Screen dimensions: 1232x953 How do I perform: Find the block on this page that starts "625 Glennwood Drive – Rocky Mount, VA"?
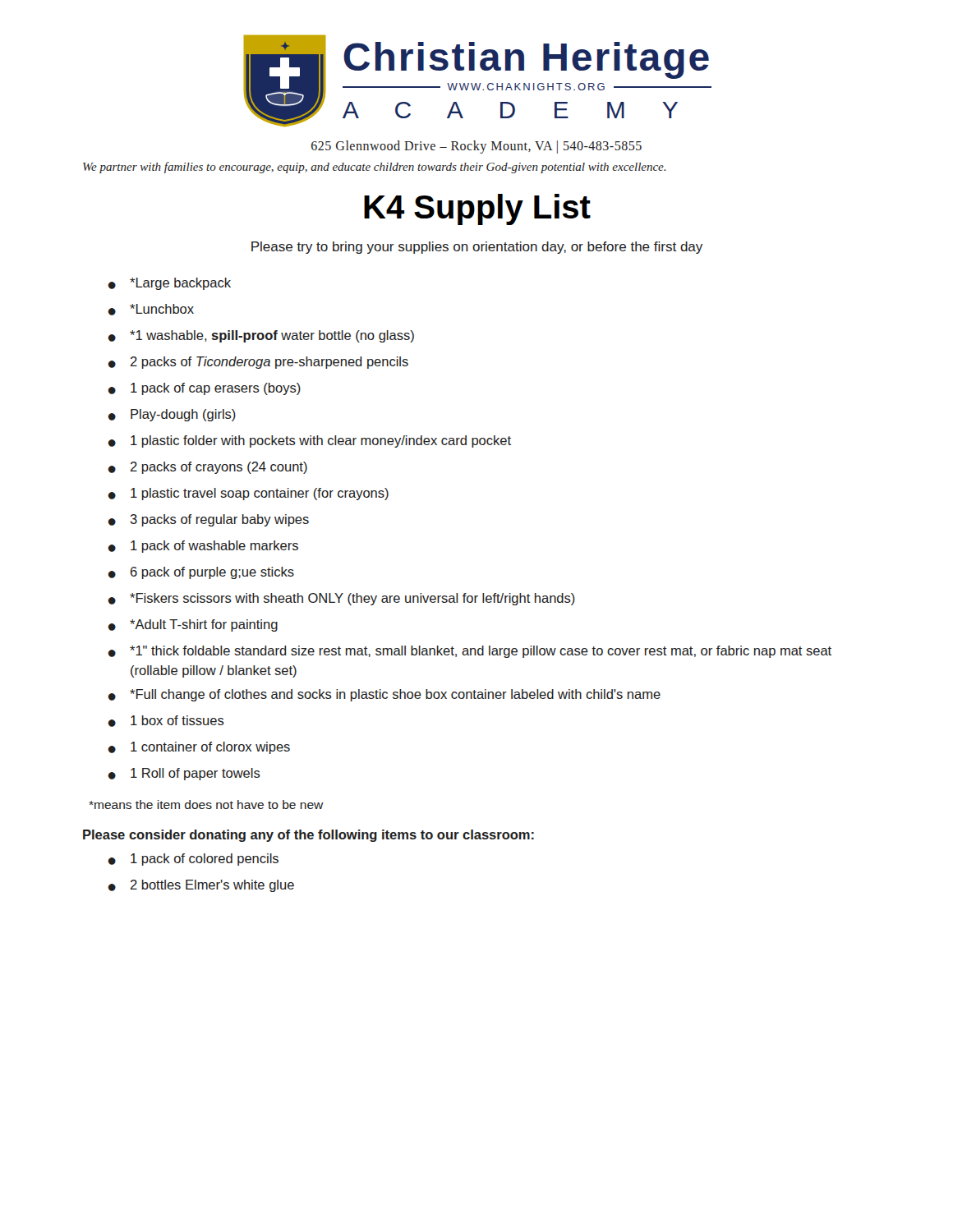click(x=476, y=146)
